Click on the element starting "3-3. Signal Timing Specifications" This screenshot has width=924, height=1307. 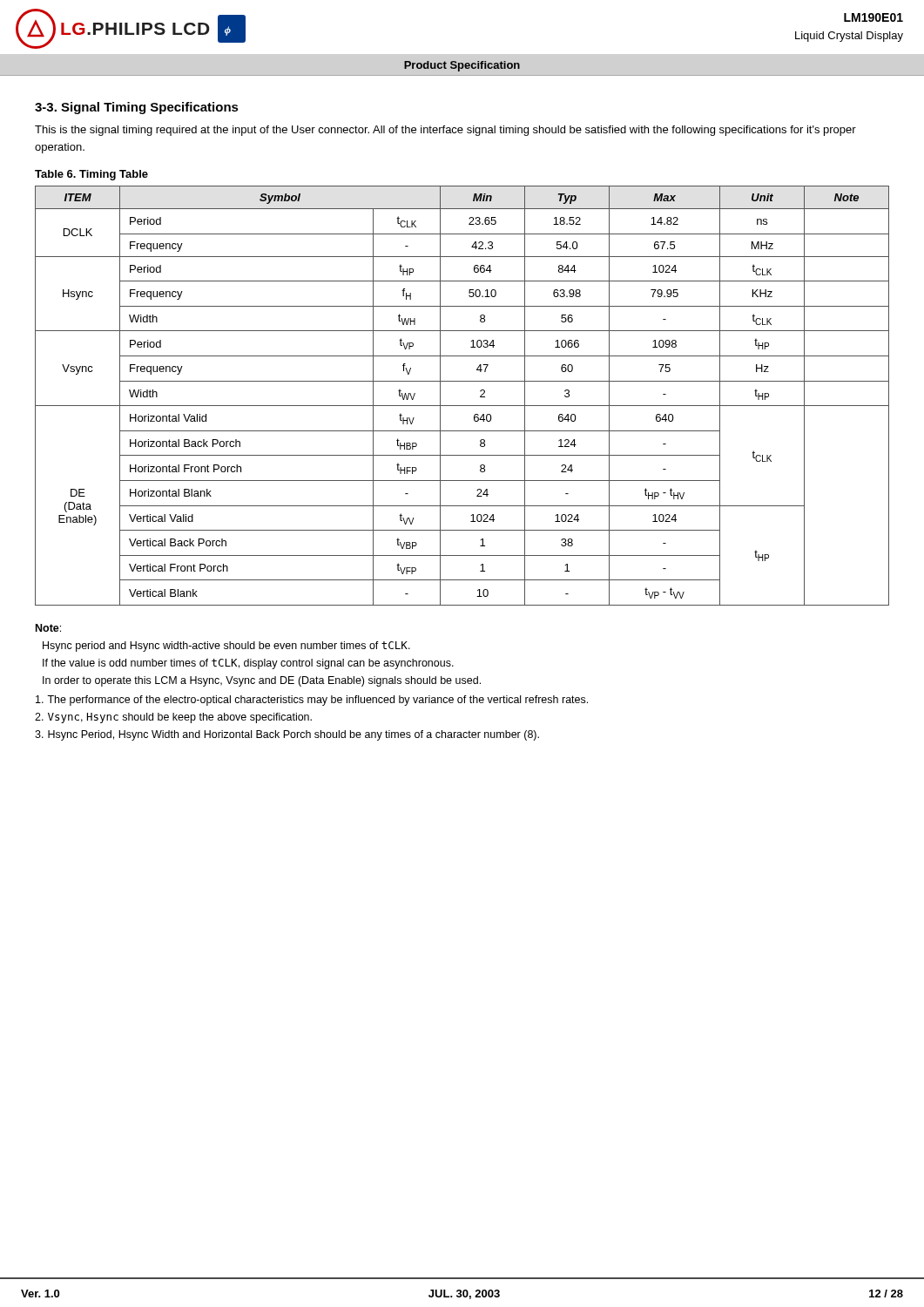[x=137, y=107]
